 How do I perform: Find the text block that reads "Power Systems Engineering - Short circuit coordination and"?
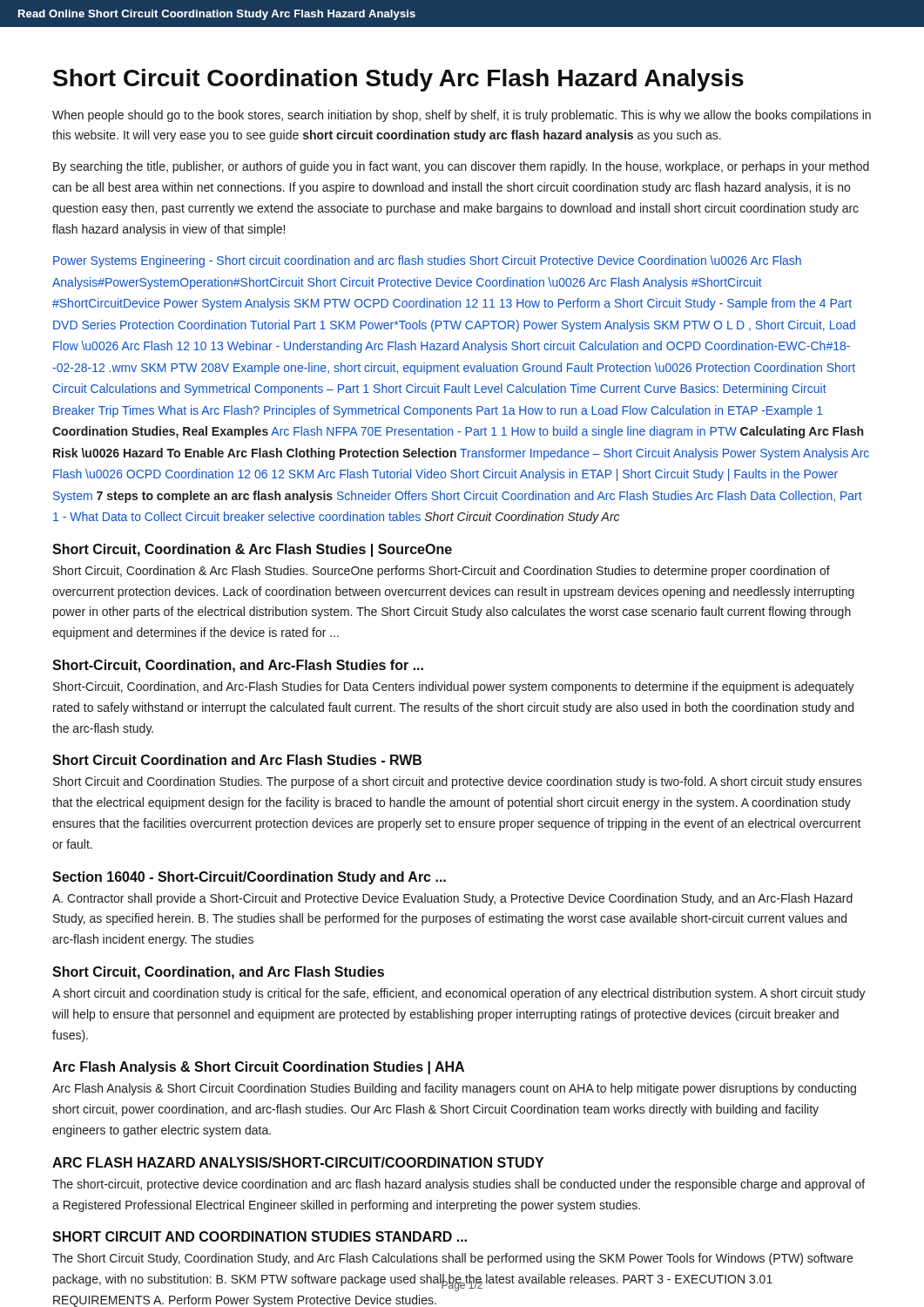click(461, 389)
